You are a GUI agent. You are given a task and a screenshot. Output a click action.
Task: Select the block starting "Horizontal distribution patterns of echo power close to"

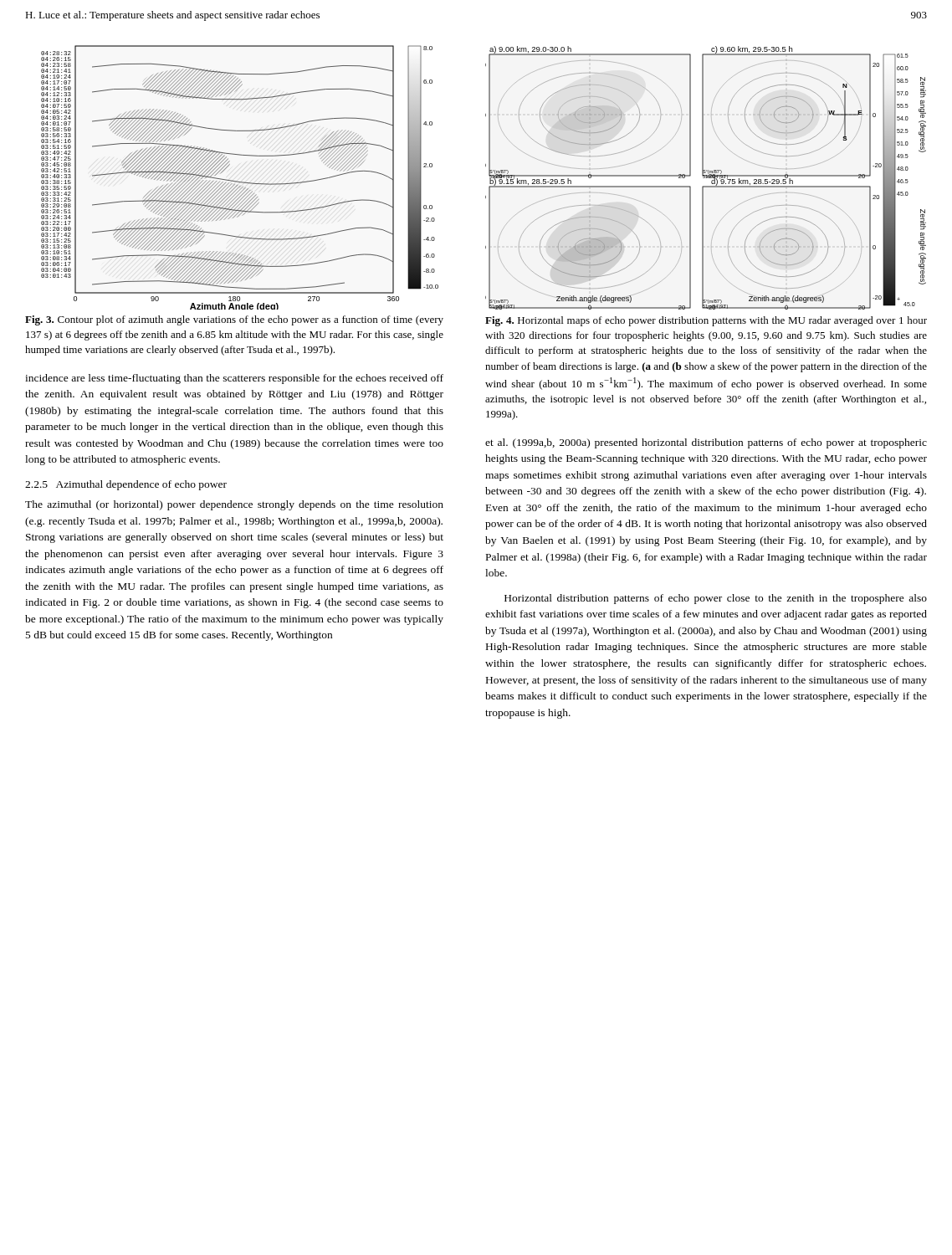point(706,655)
